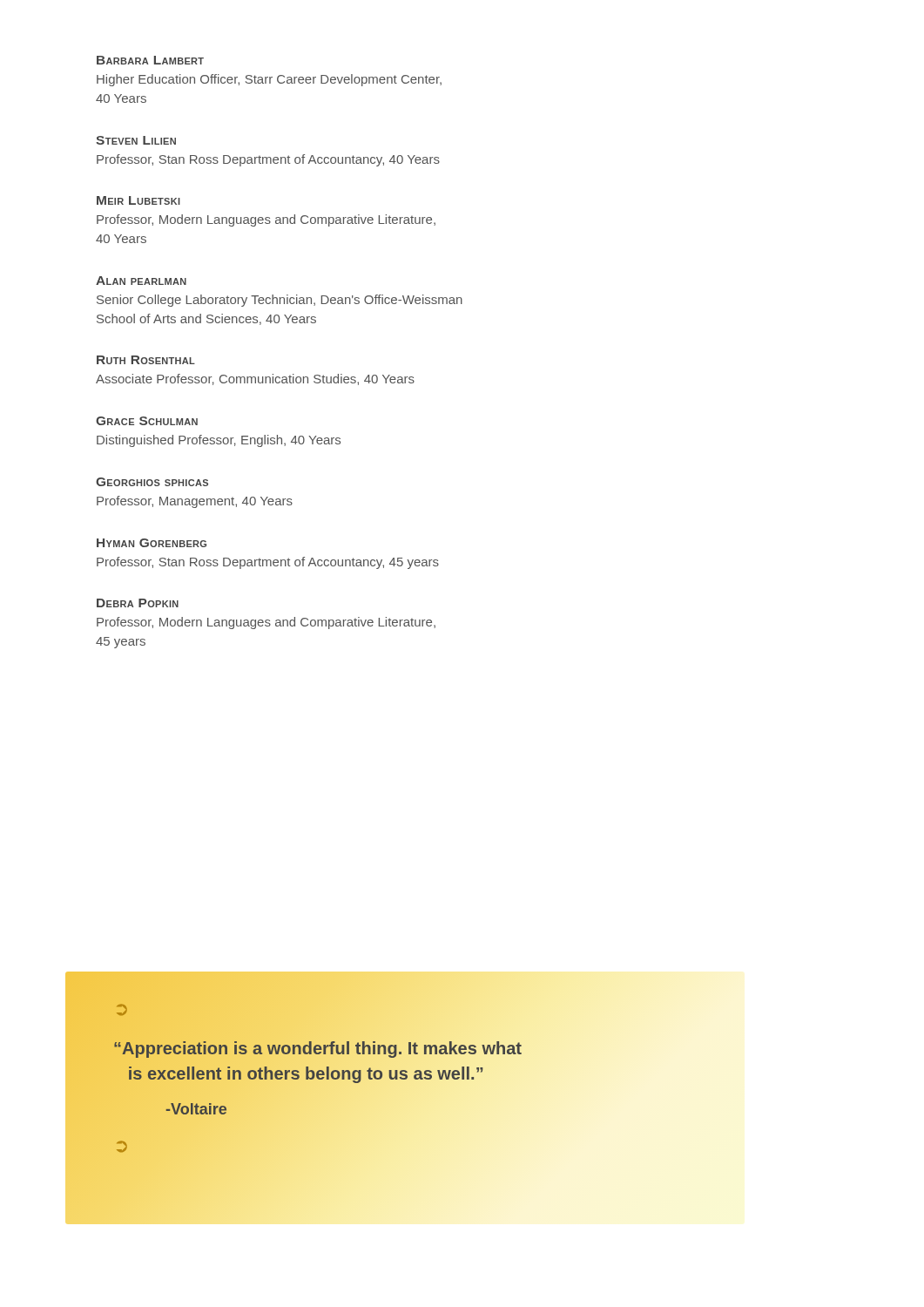Click on the list item with the text "Debra Popkin Professor, Modern Languages and Comparative Literature,45"

pyautogui.click(x=401, y=623)
